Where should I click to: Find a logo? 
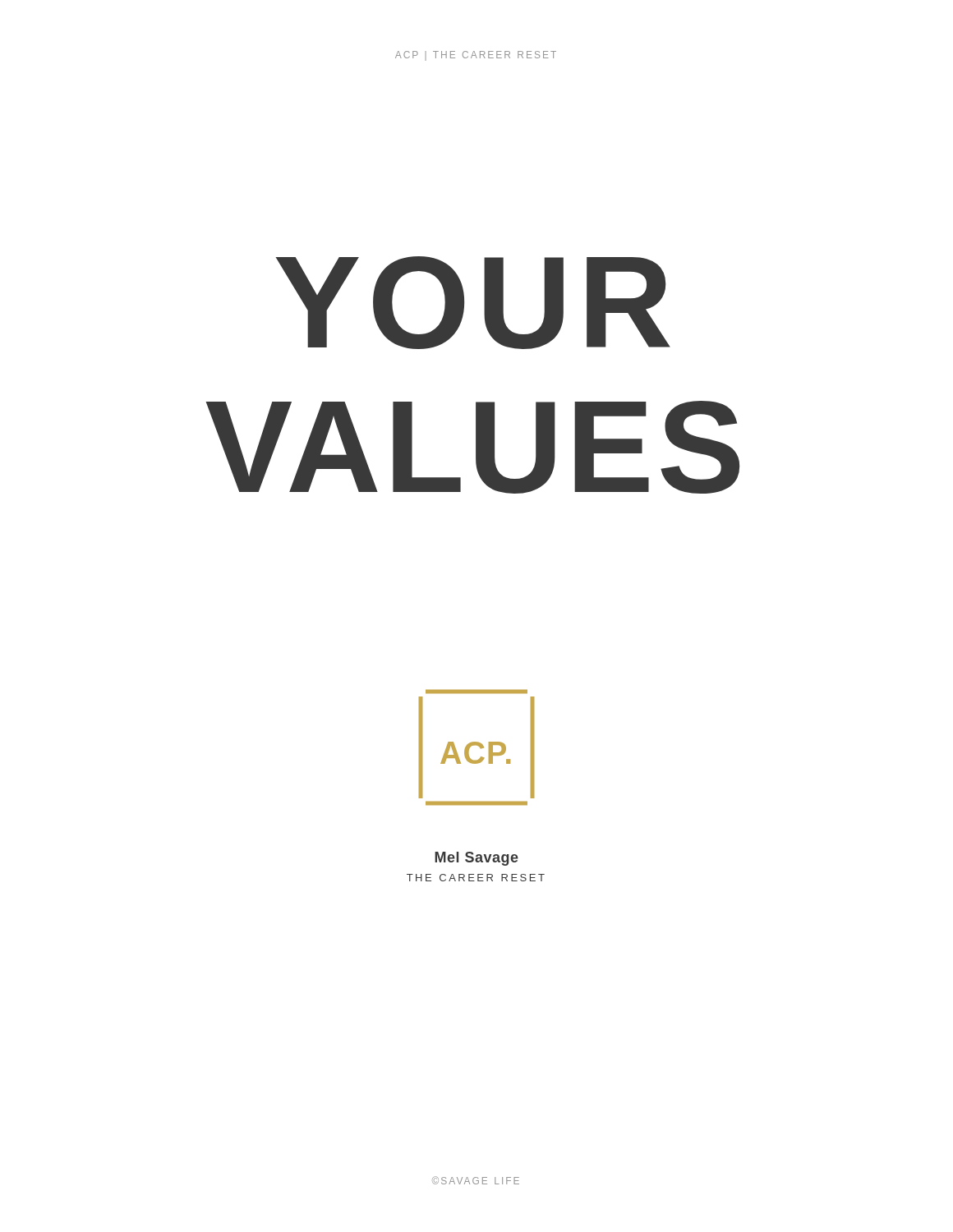pos(476,747)
